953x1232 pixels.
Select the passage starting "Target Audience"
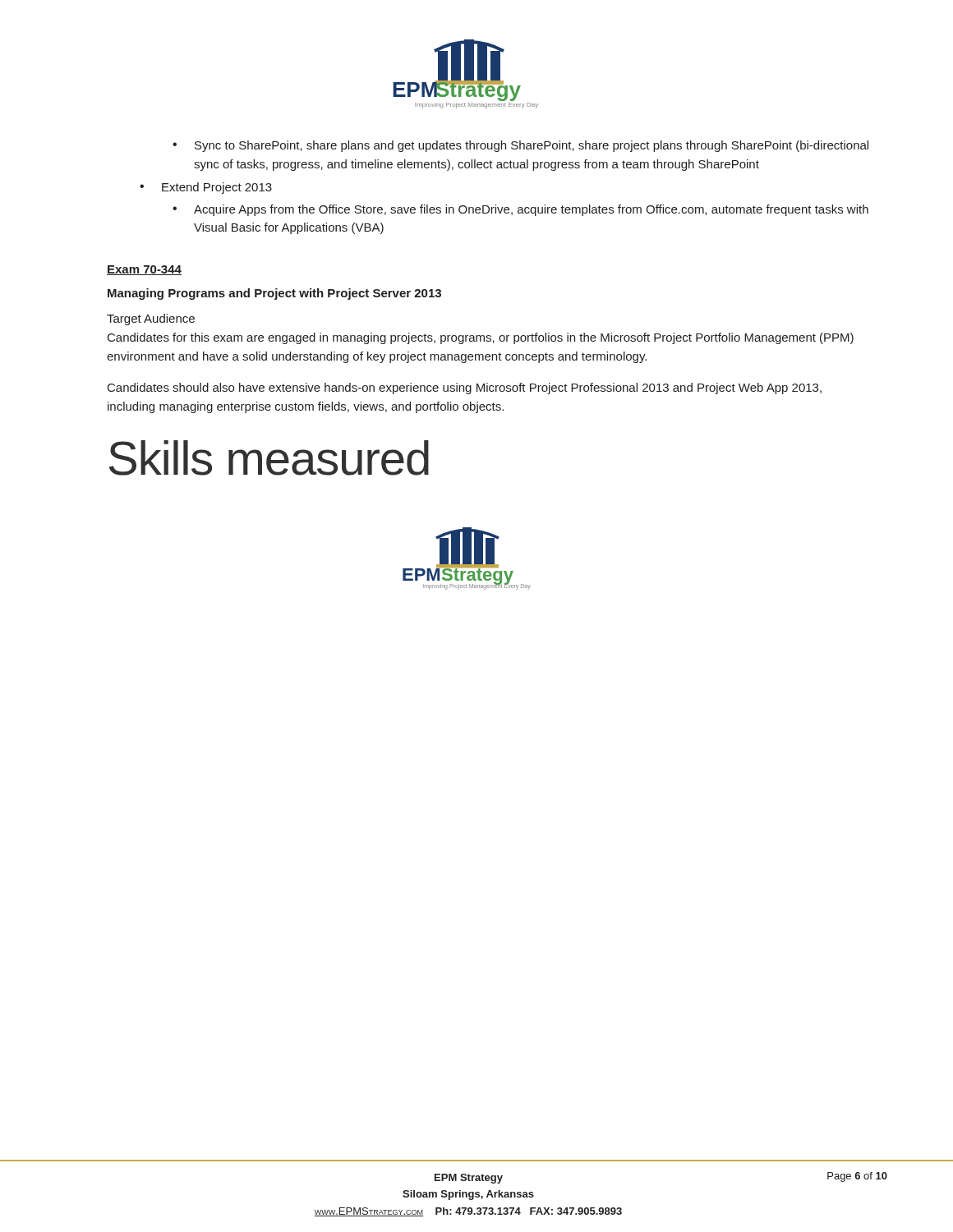click(151, 318)
